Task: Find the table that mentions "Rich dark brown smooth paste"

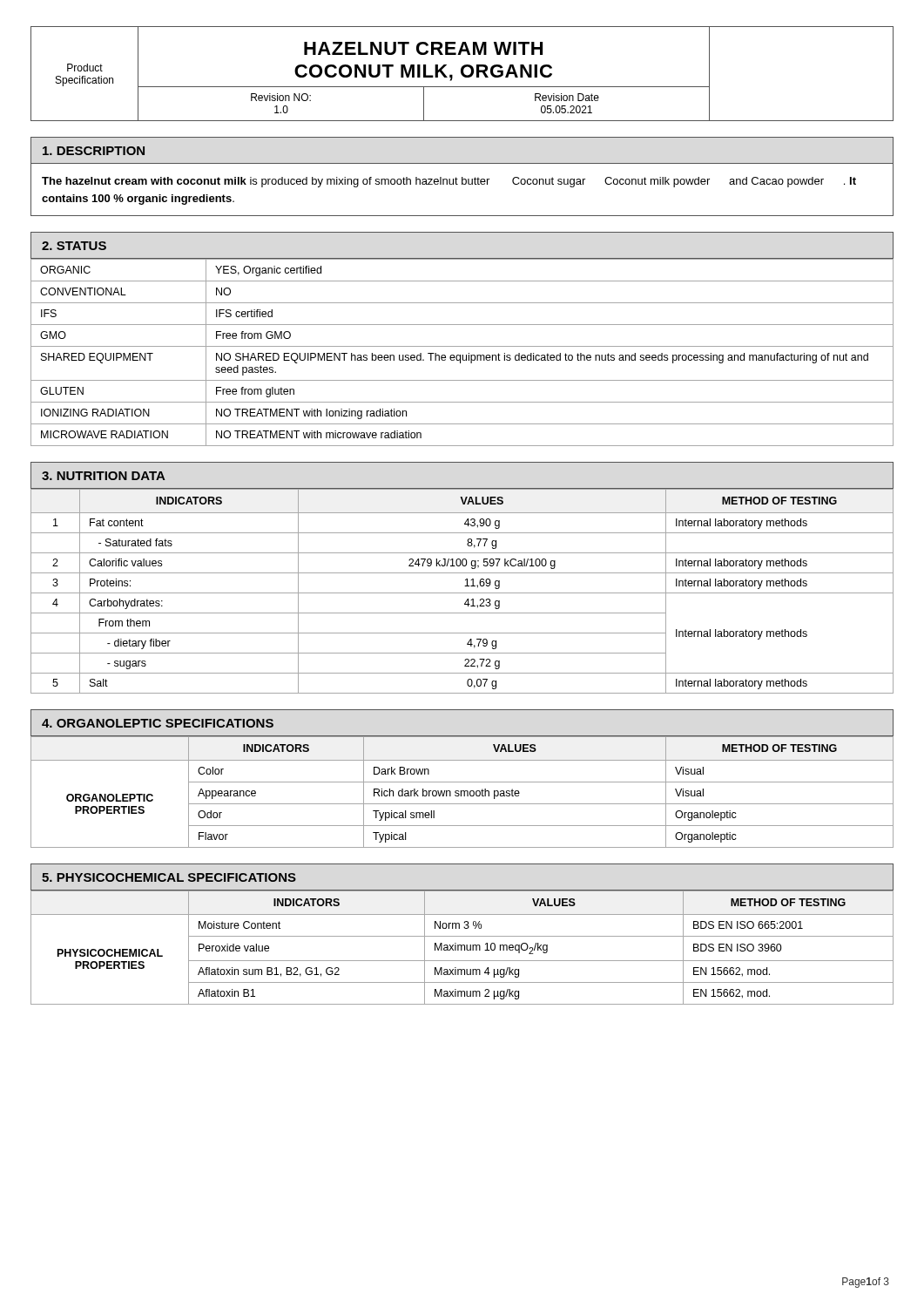Action: click(x=462, y=792)
